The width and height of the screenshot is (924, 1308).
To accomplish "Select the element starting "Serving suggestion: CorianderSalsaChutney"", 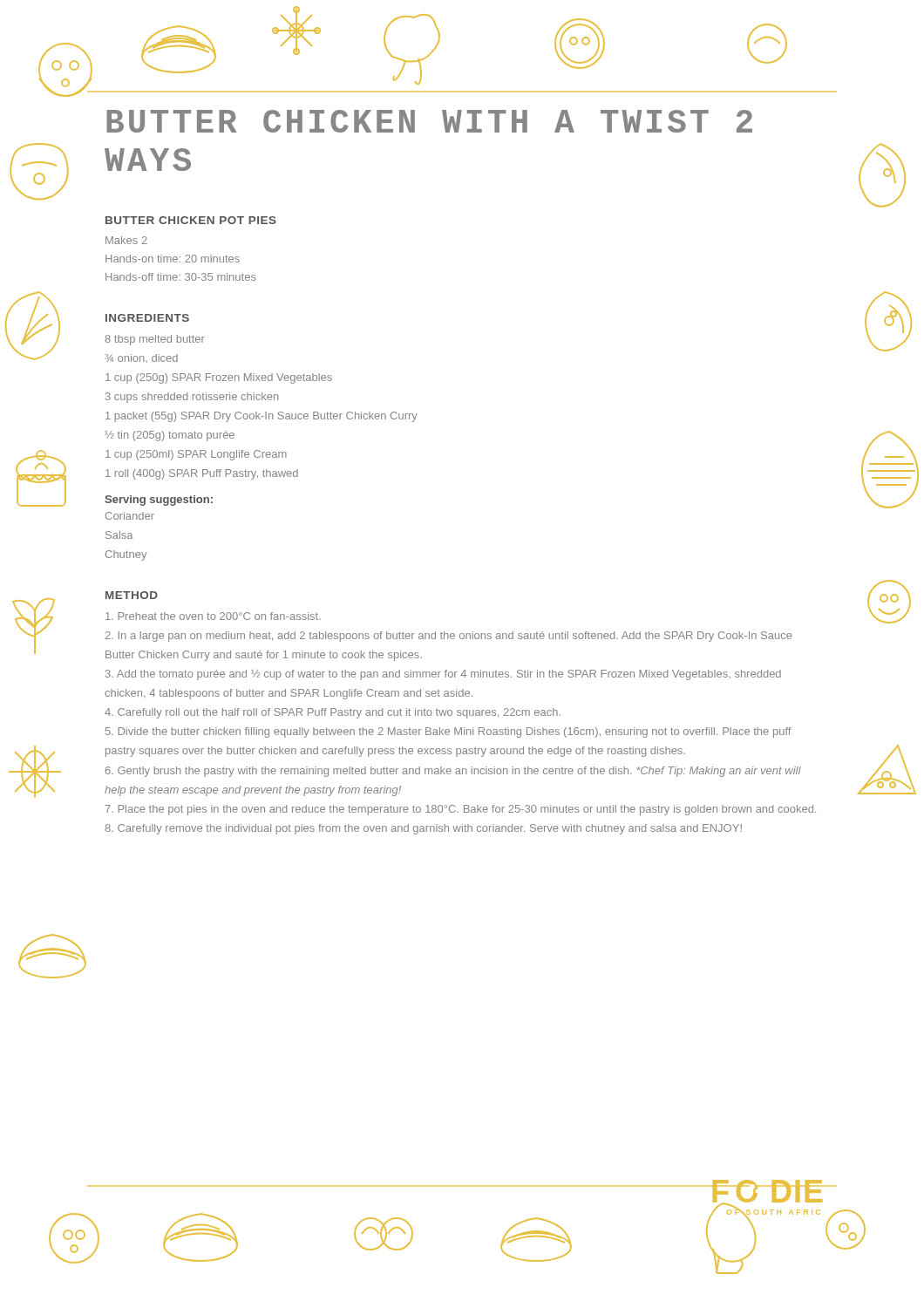I will tap(159, 501).
